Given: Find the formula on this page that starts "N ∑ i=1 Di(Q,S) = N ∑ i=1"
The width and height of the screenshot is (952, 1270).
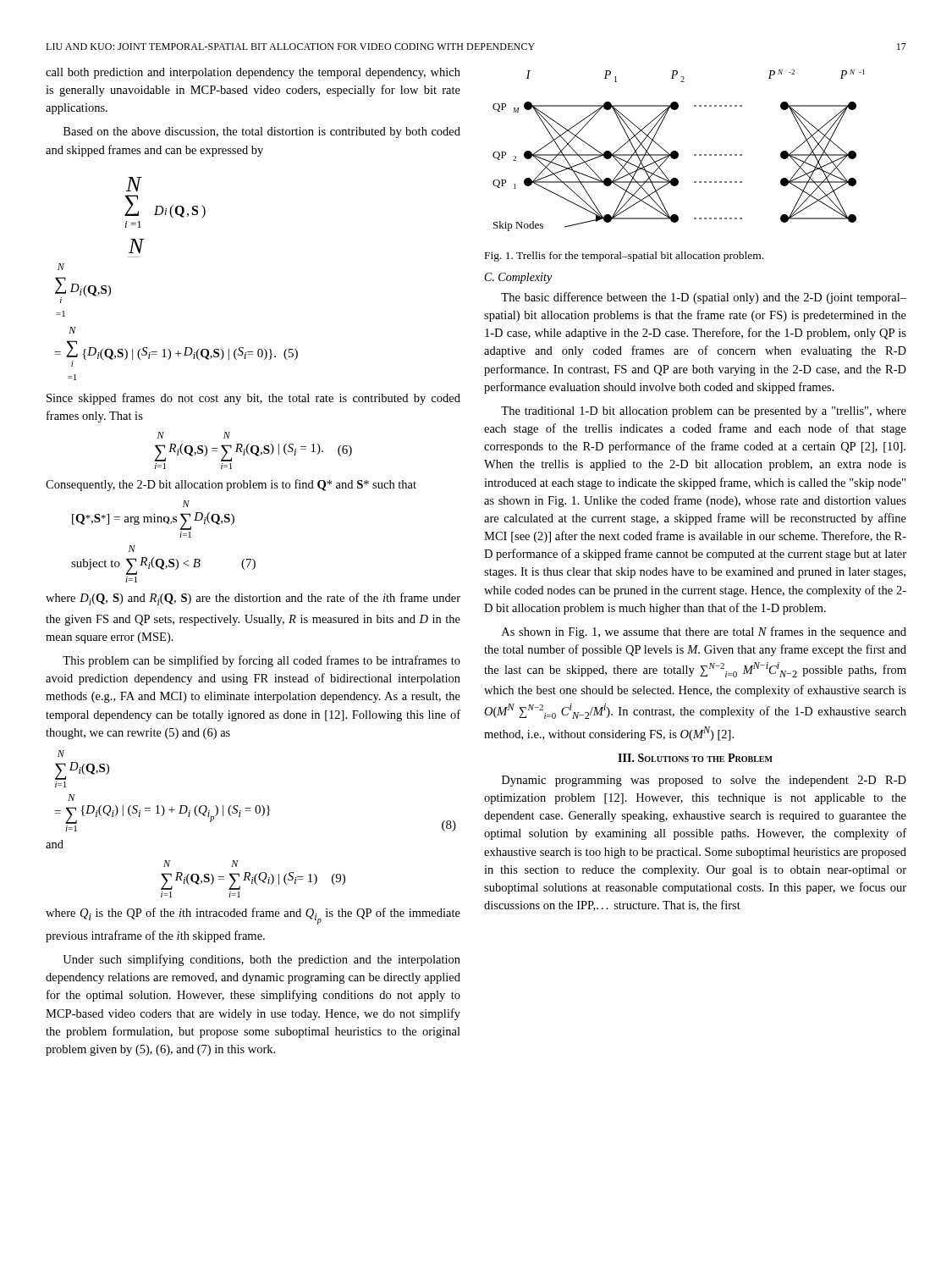Looking at the screenshot, I should tap(61, 754).
